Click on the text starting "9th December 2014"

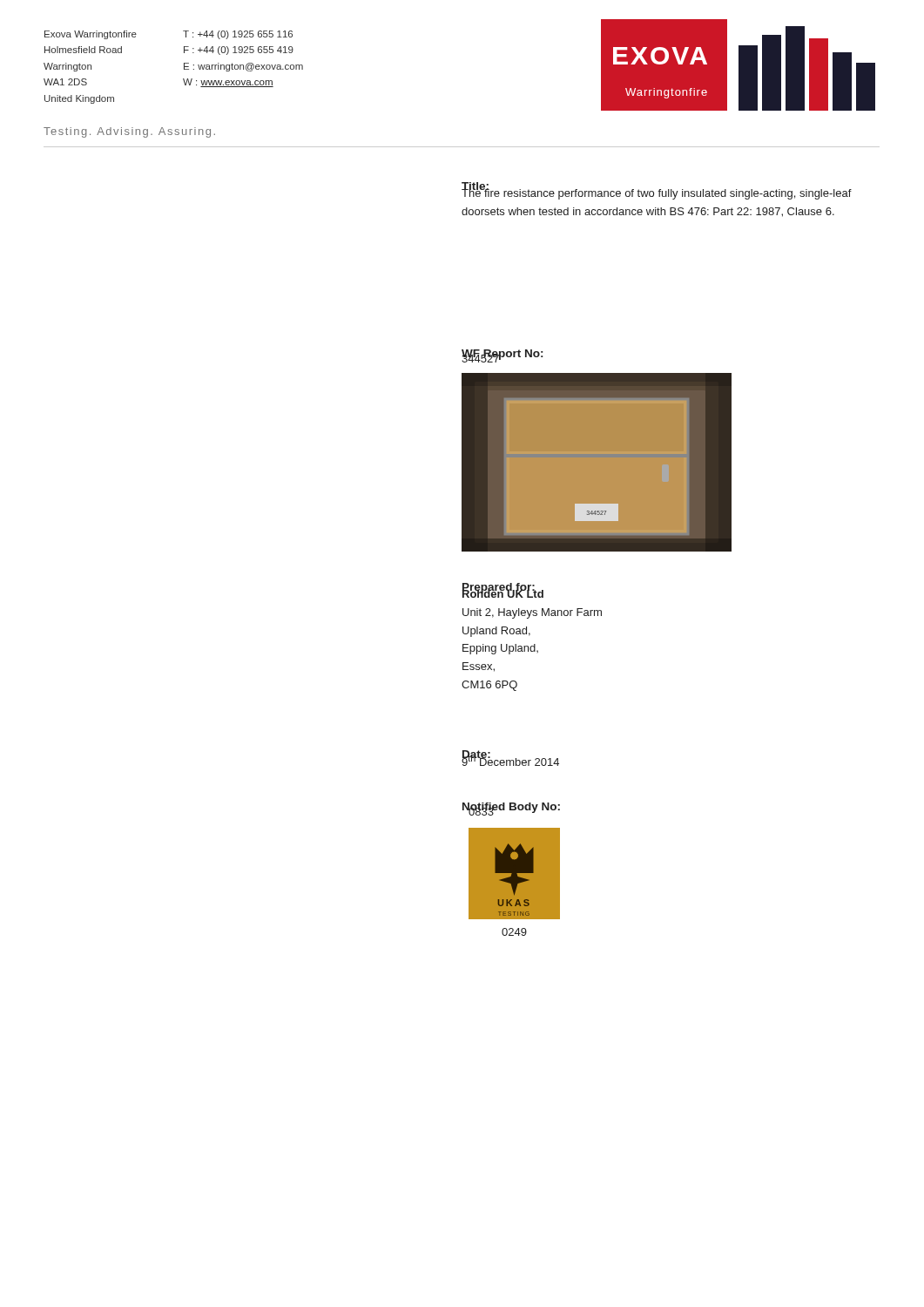tap(511, 761)
